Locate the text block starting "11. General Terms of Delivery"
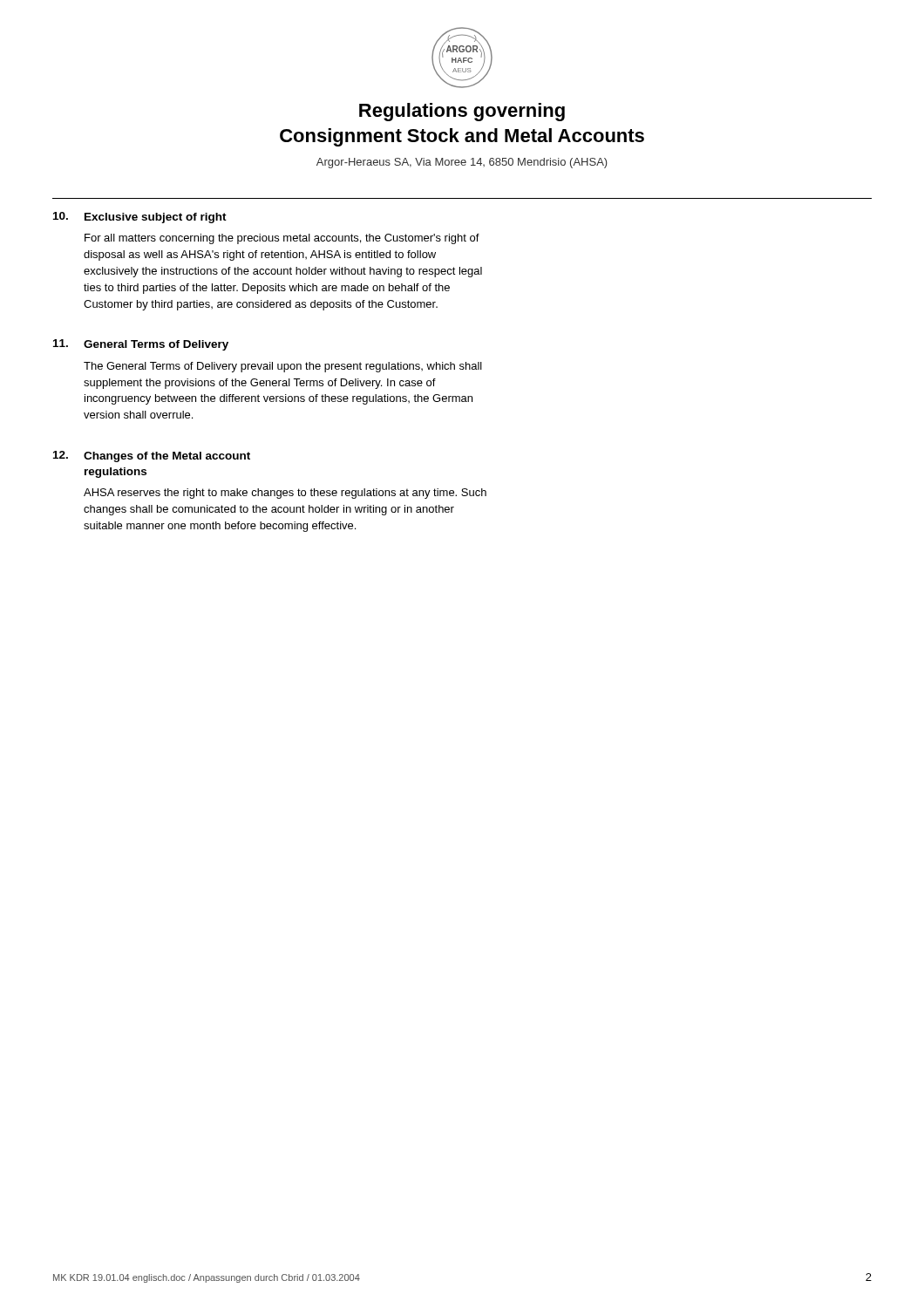Screen dimensions: 1308x924 click(140, 345)
